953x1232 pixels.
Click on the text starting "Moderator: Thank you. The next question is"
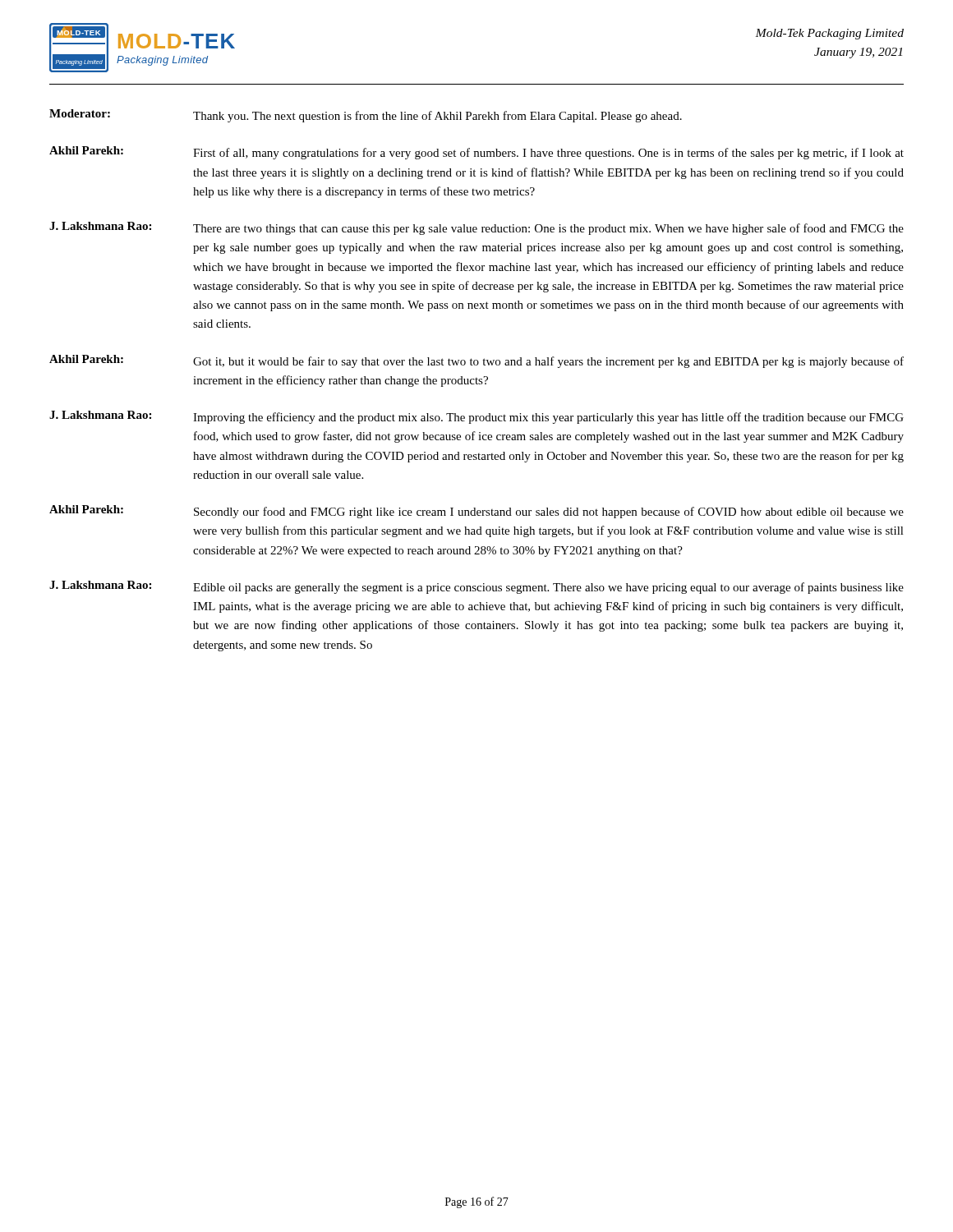click(476, 116)
